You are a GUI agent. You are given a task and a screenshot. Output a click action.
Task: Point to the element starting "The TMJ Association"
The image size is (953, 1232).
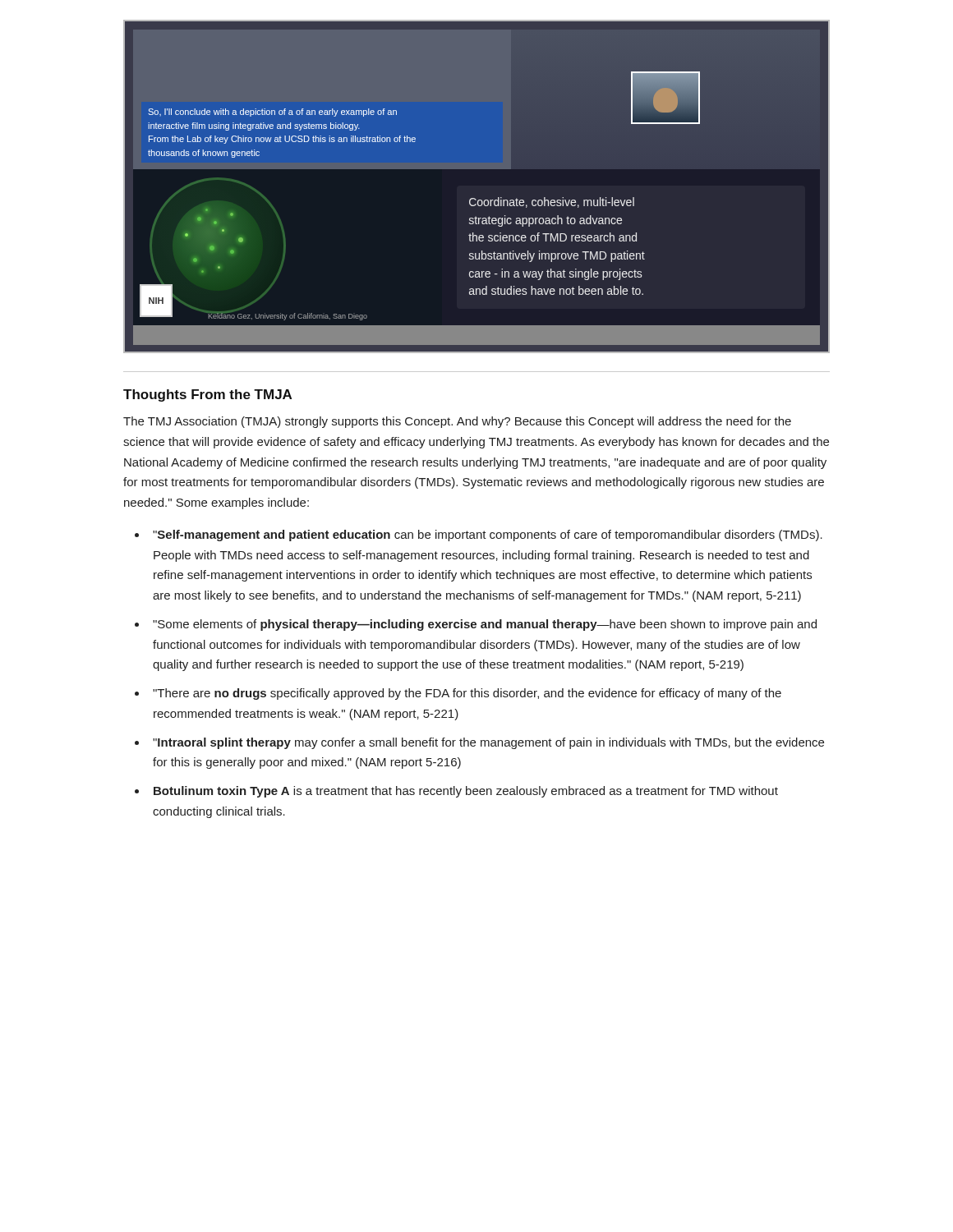(x=476, y=462)
